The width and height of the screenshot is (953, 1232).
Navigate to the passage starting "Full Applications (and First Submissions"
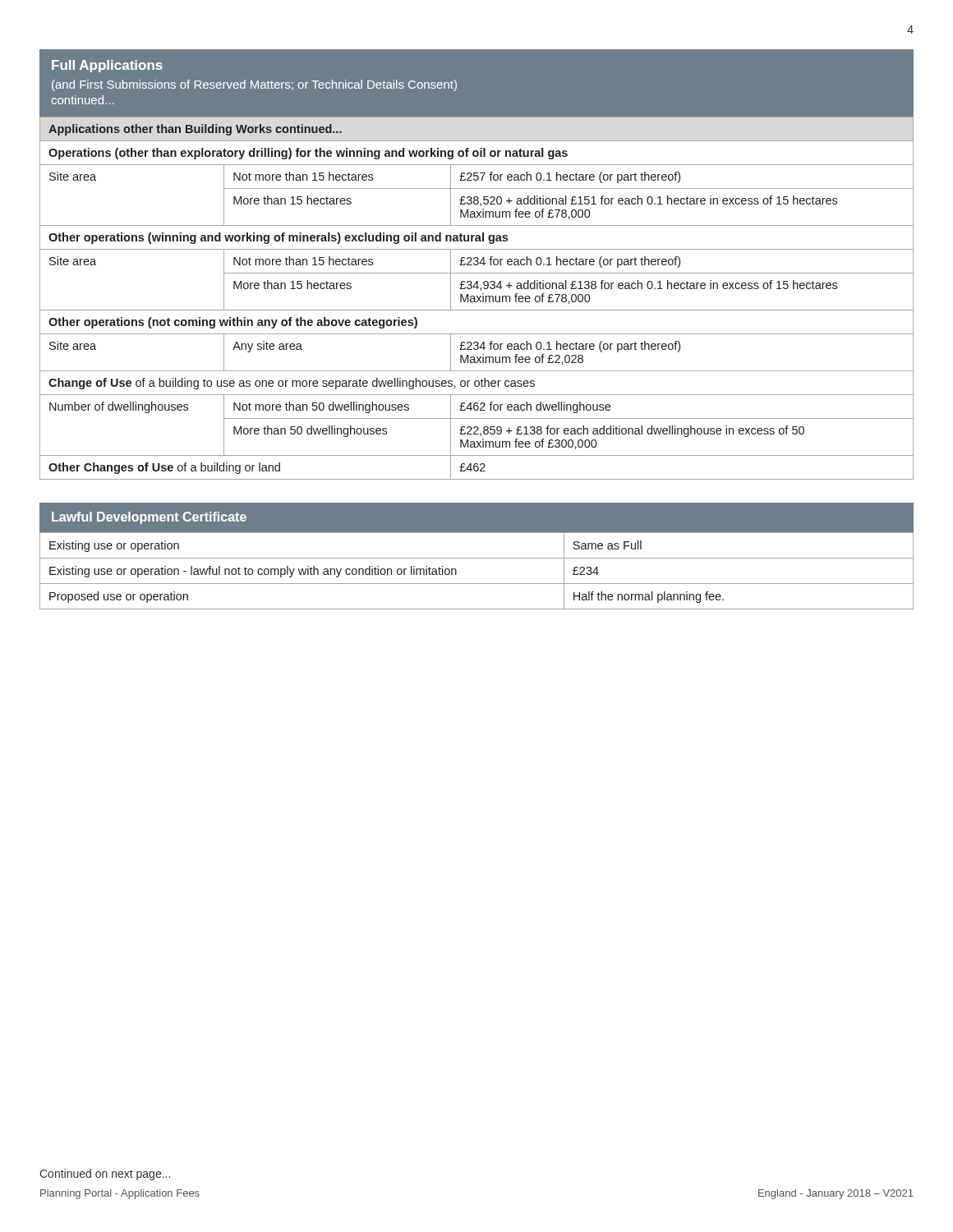[107, 66]
